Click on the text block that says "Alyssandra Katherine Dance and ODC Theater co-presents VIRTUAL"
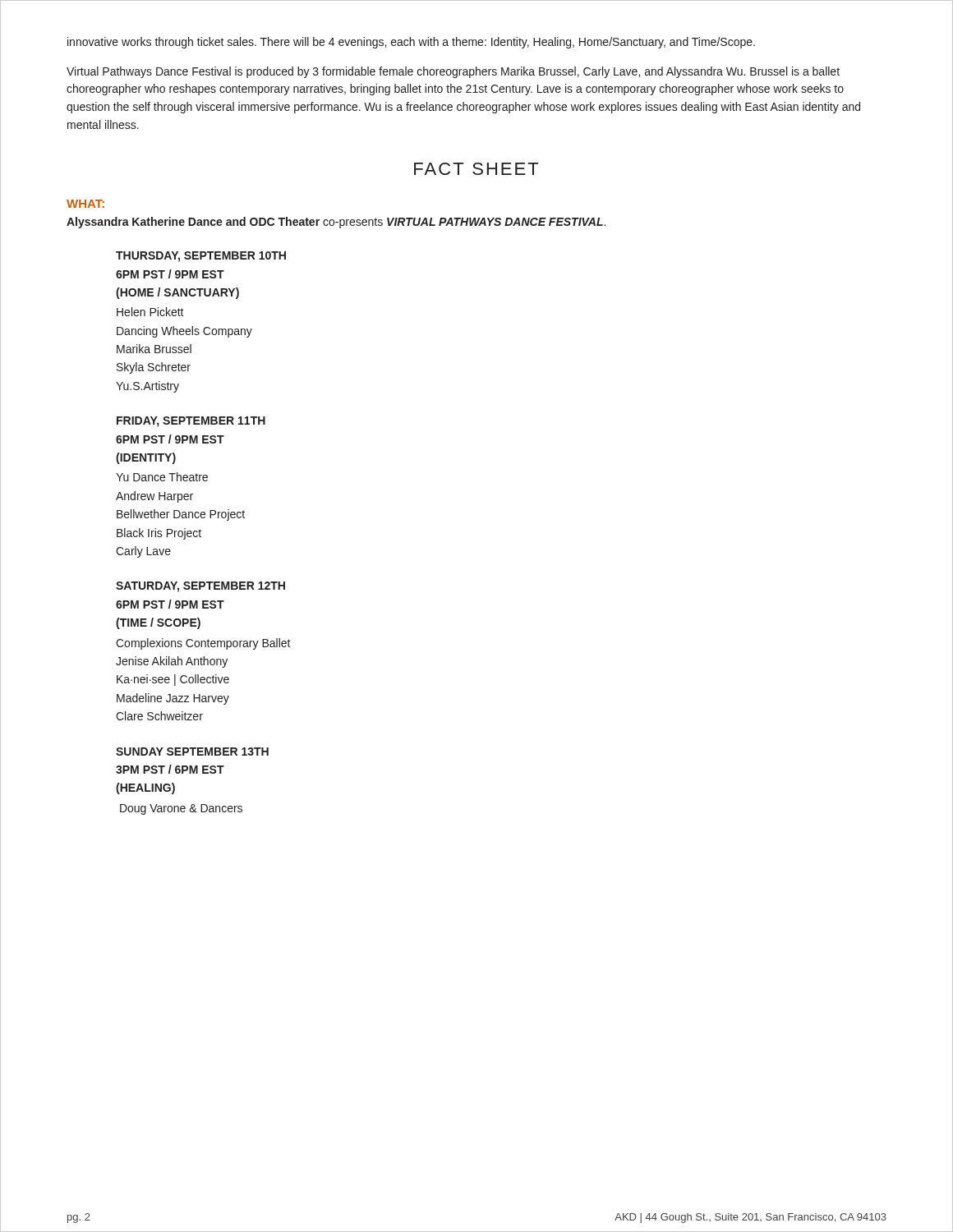The width and height of the screenshot is (953, 1232). (337, 222)
